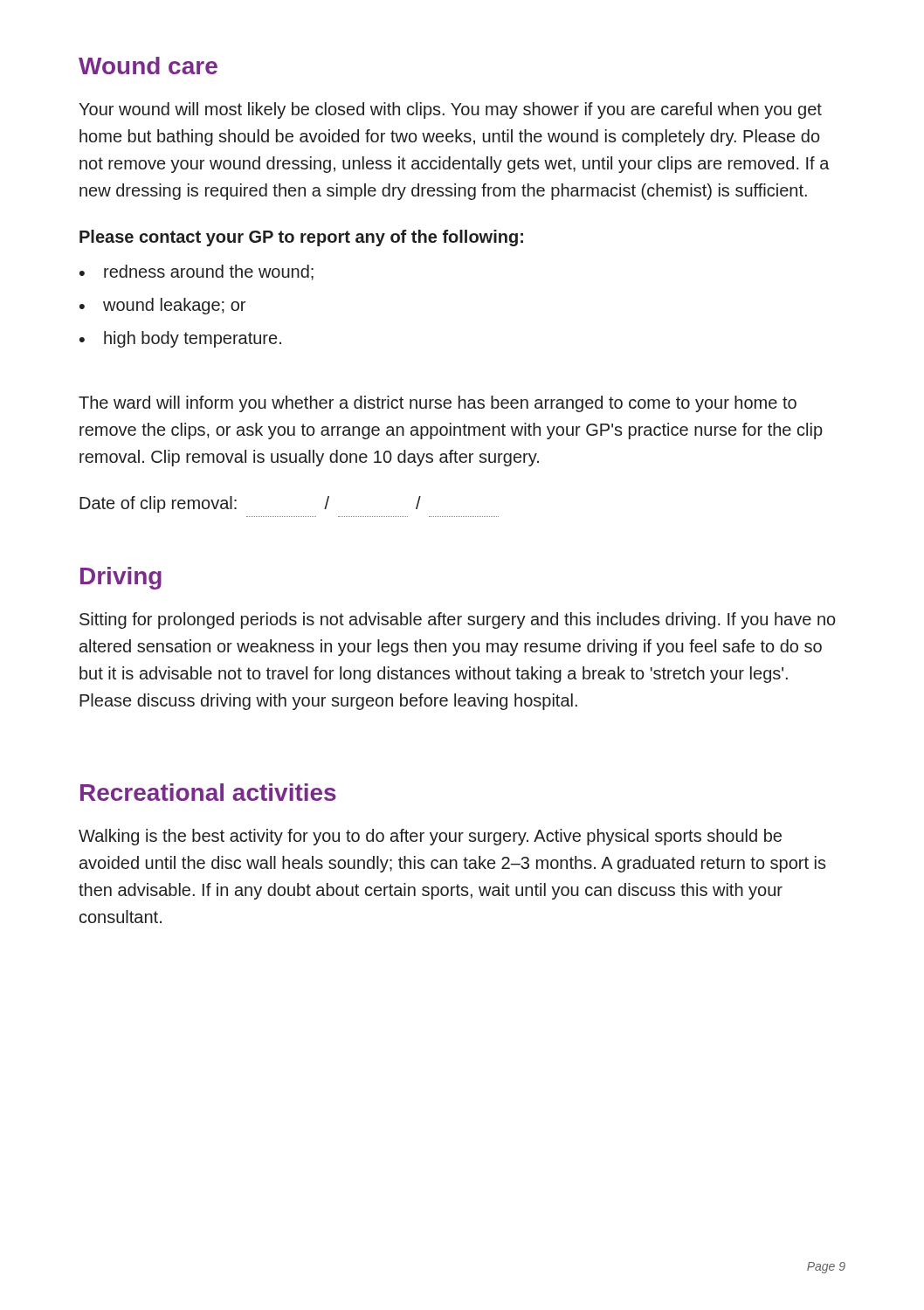
Task: Locate the text "•redness around the wound;"
Action: (197, 272)
